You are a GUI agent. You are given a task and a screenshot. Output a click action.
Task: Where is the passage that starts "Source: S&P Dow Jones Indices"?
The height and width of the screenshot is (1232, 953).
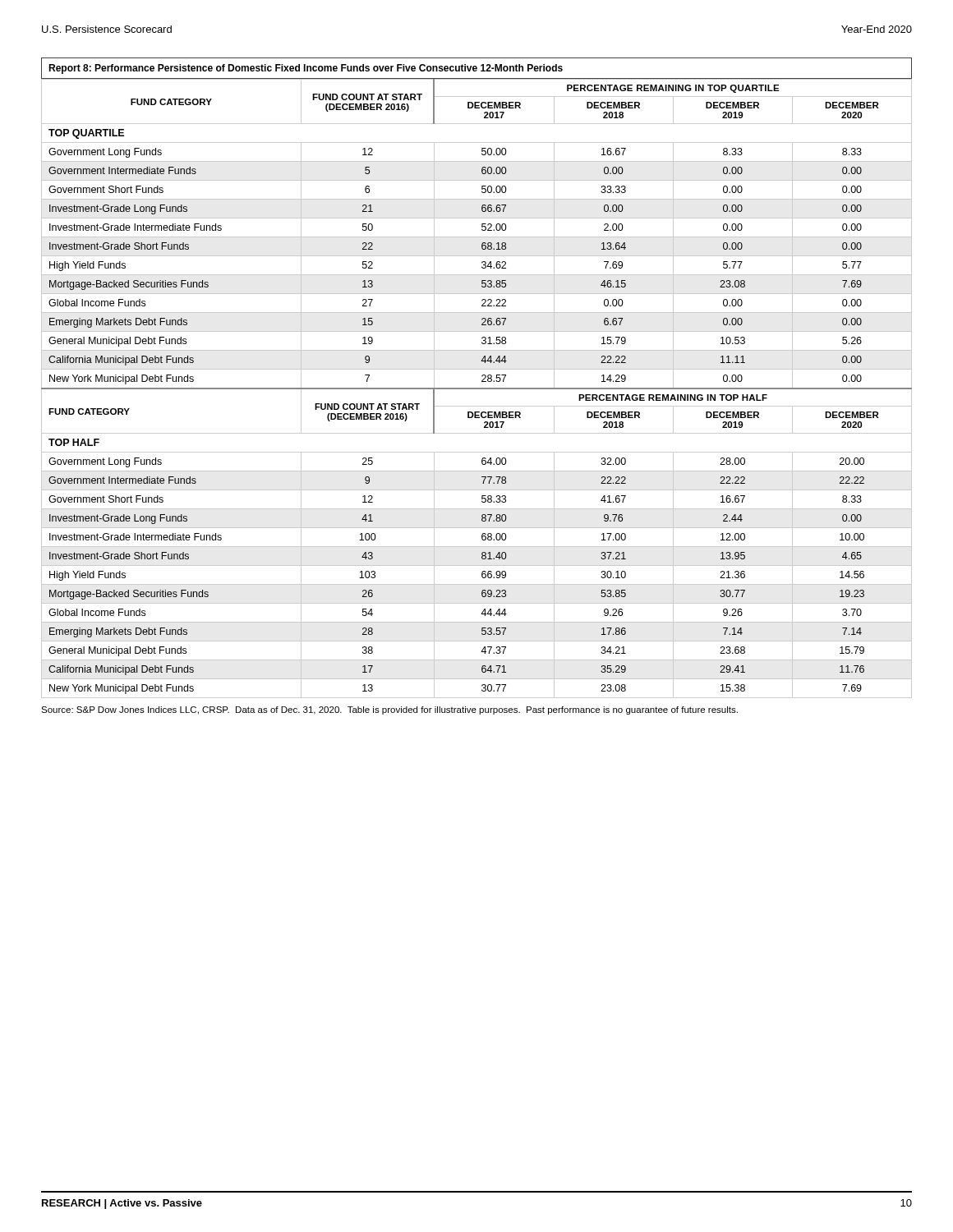390,710
